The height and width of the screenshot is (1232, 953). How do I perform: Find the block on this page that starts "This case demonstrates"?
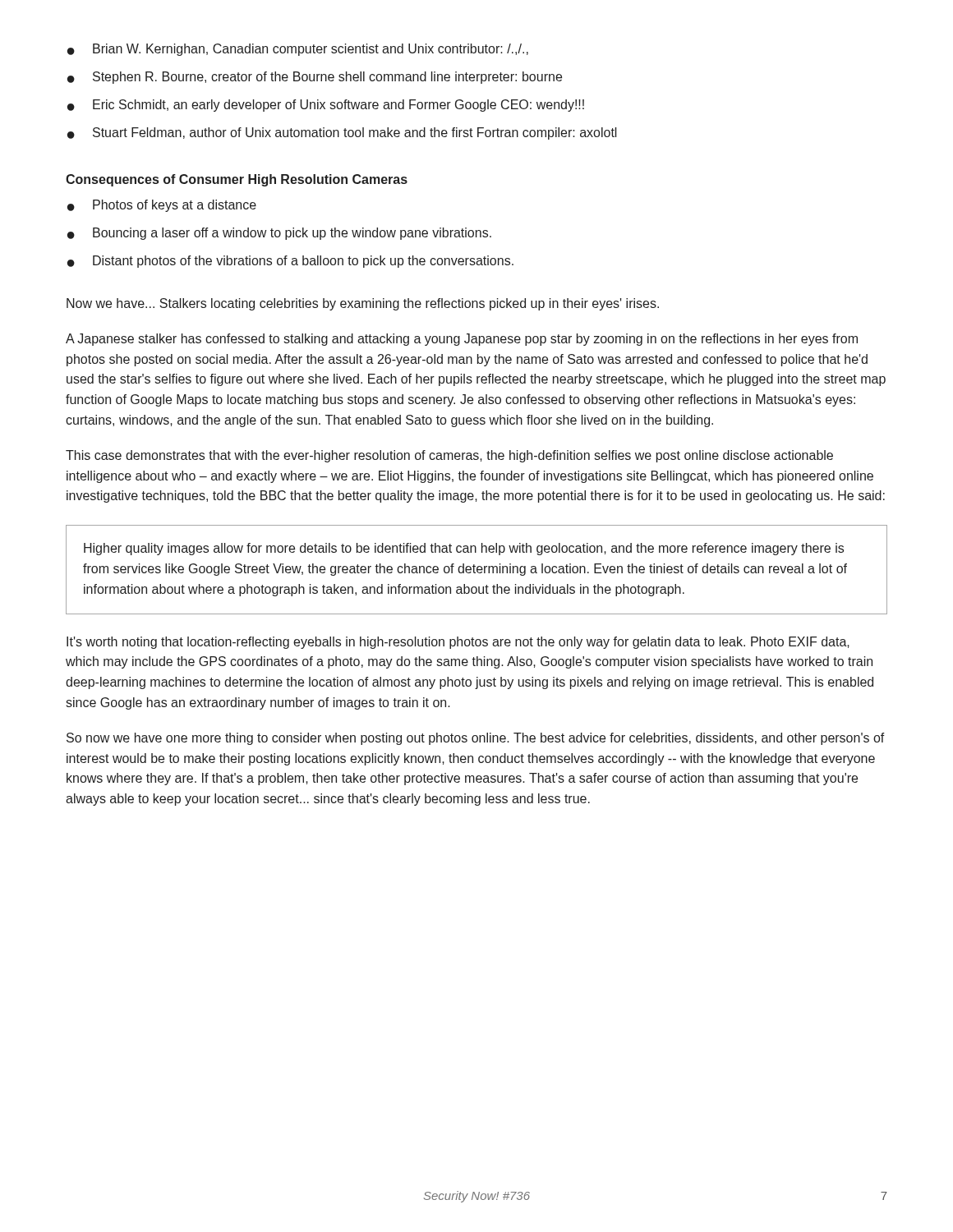476,476
